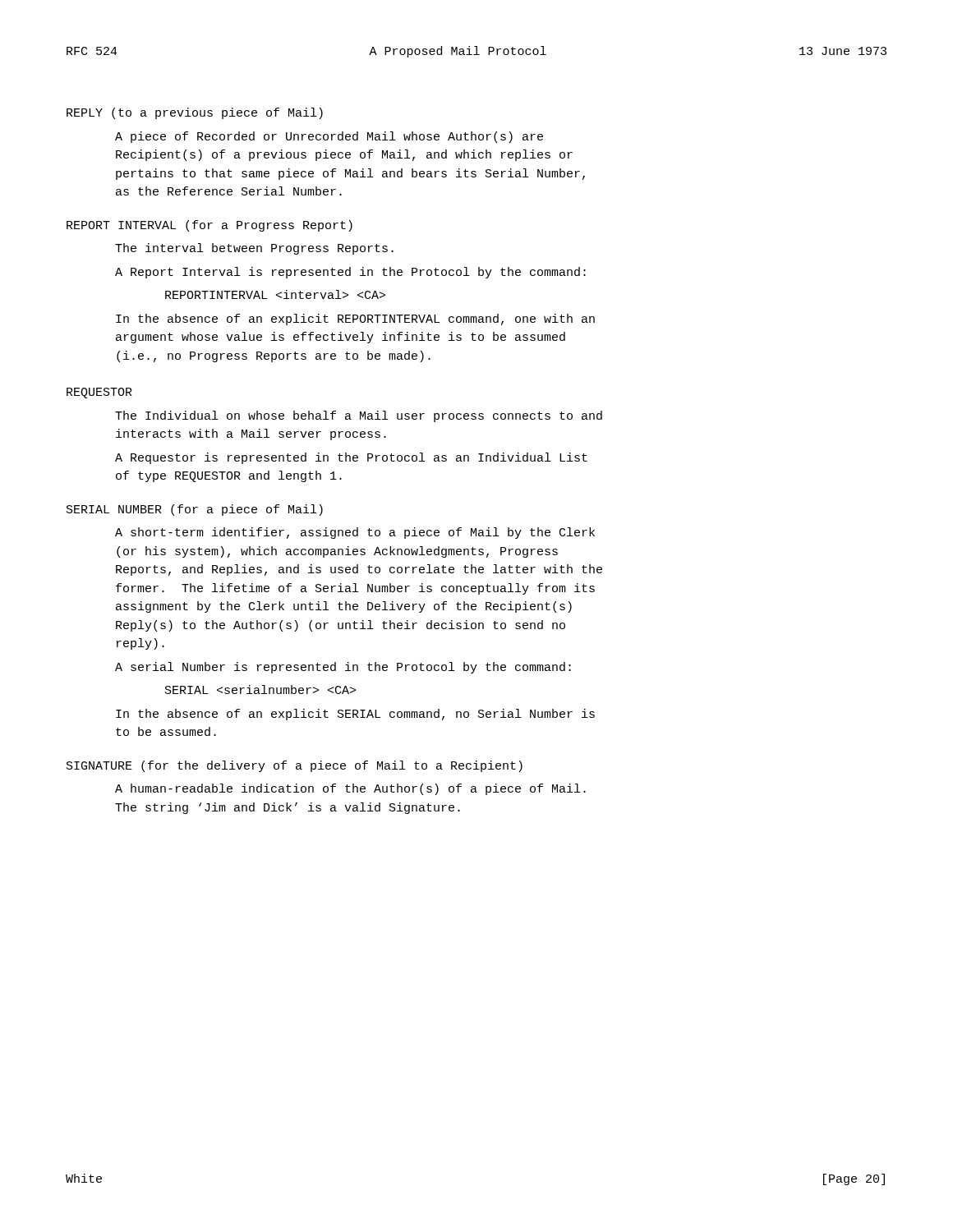This screenshot has width=953, height=1232.
Task: Find the block starting "SERIAL NUMBER (for a piece of Mail)"
Action: point(195,510)
